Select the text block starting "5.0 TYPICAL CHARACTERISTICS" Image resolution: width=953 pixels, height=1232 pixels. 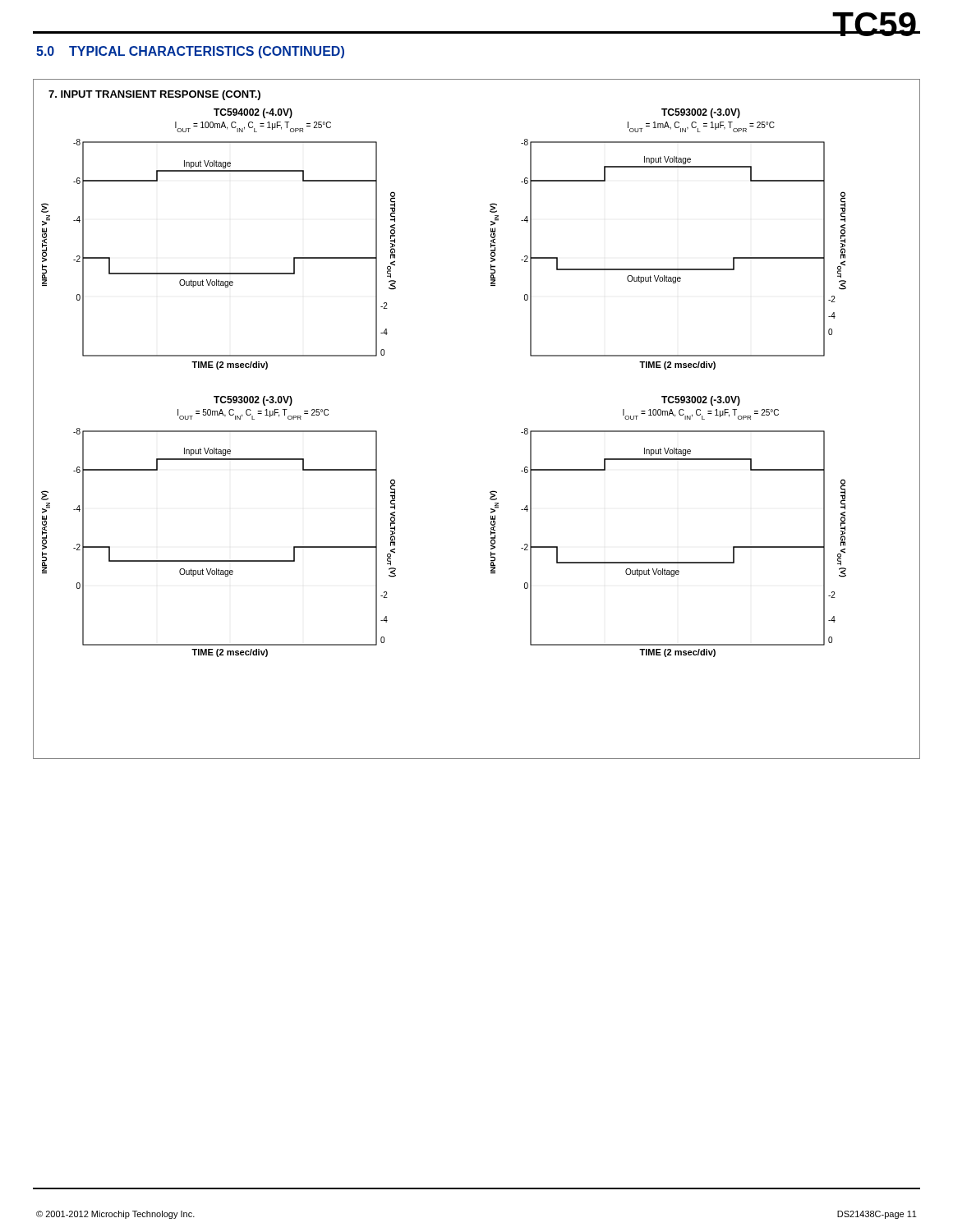click(190, 51)
